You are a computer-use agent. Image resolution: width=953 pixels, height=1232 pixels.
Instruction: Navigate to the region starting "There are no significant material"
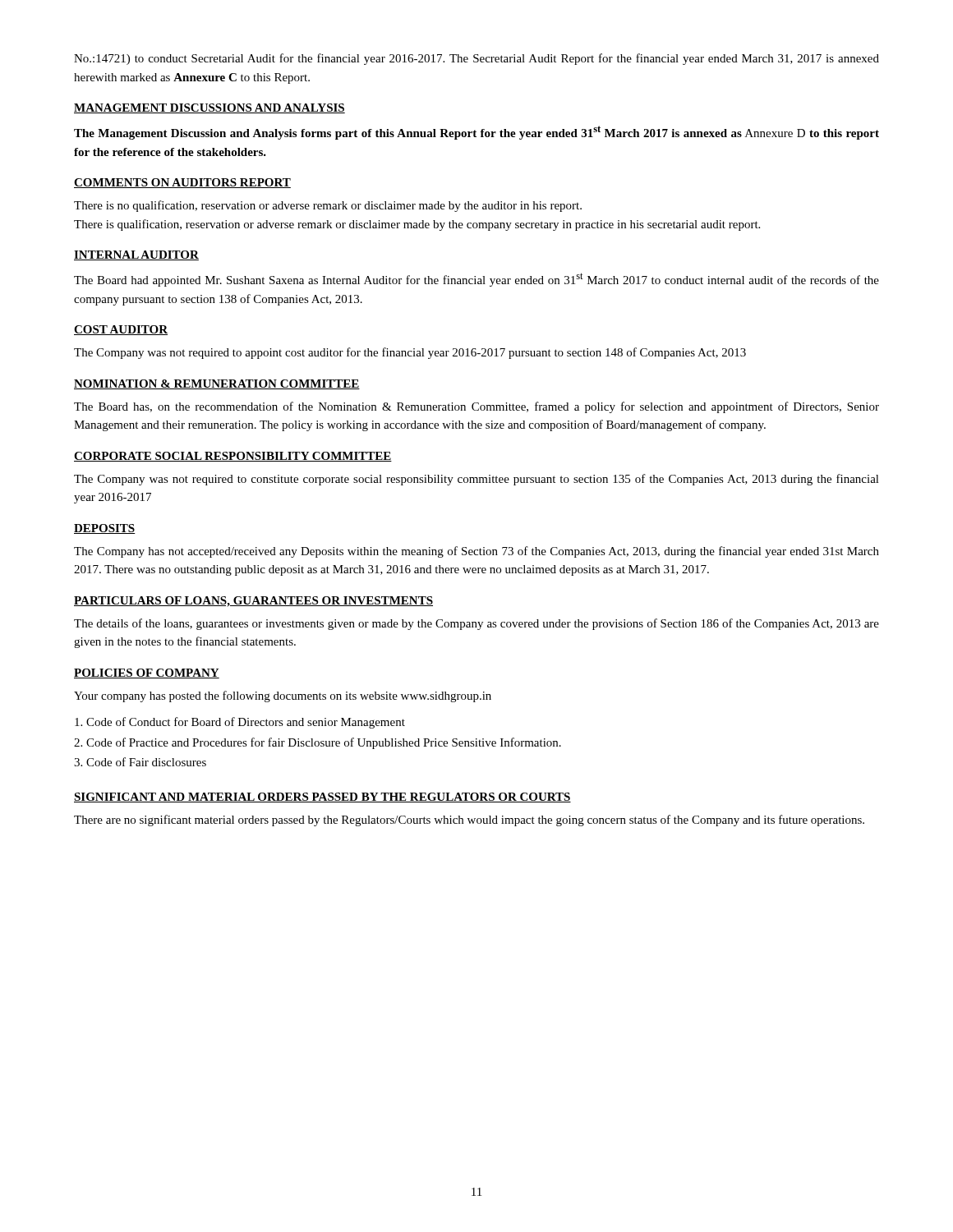(470, 819)
